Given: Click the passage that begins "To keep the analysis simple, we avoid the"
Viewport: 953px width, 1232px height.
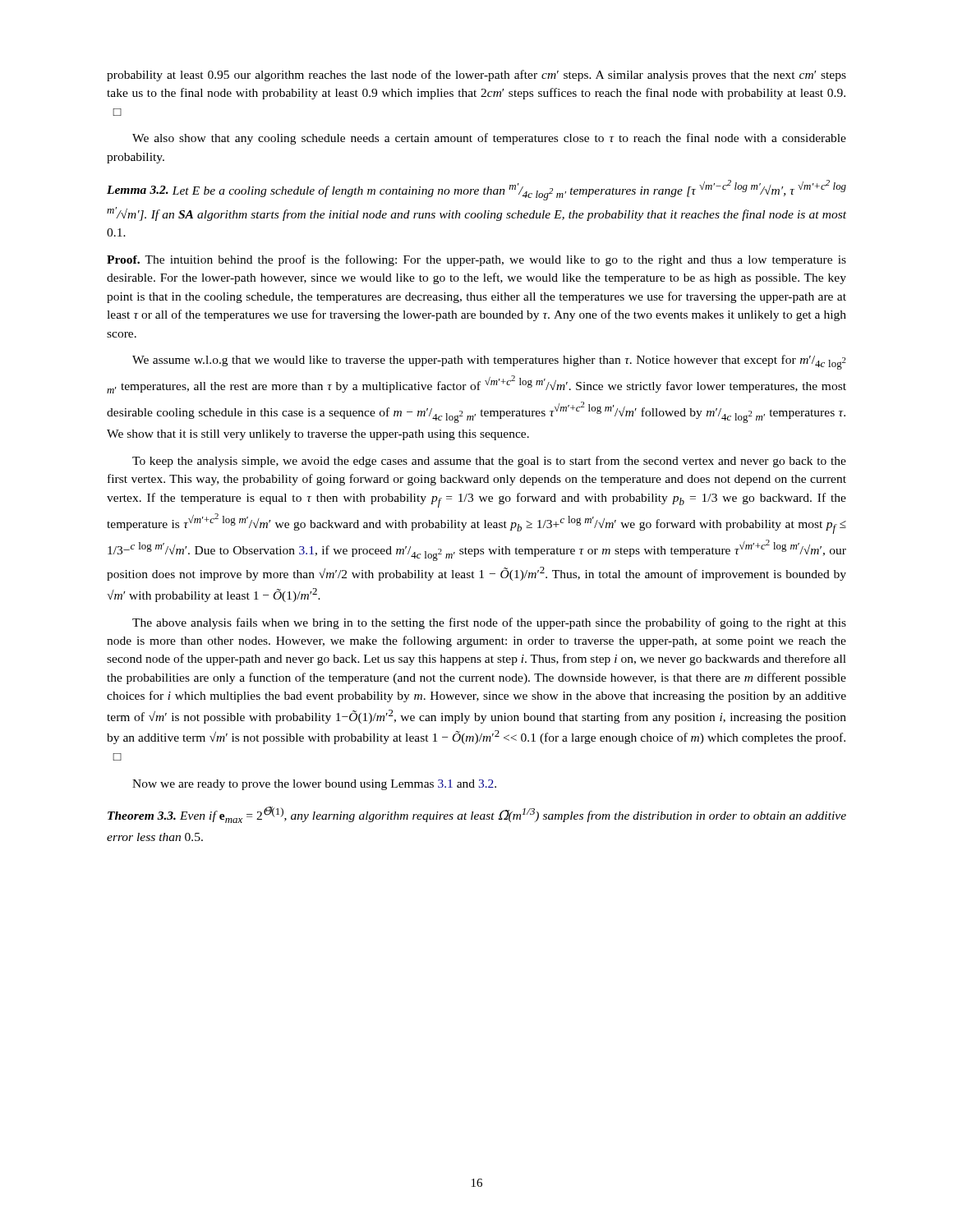Looking at the screenshot, I should point(476,528).
